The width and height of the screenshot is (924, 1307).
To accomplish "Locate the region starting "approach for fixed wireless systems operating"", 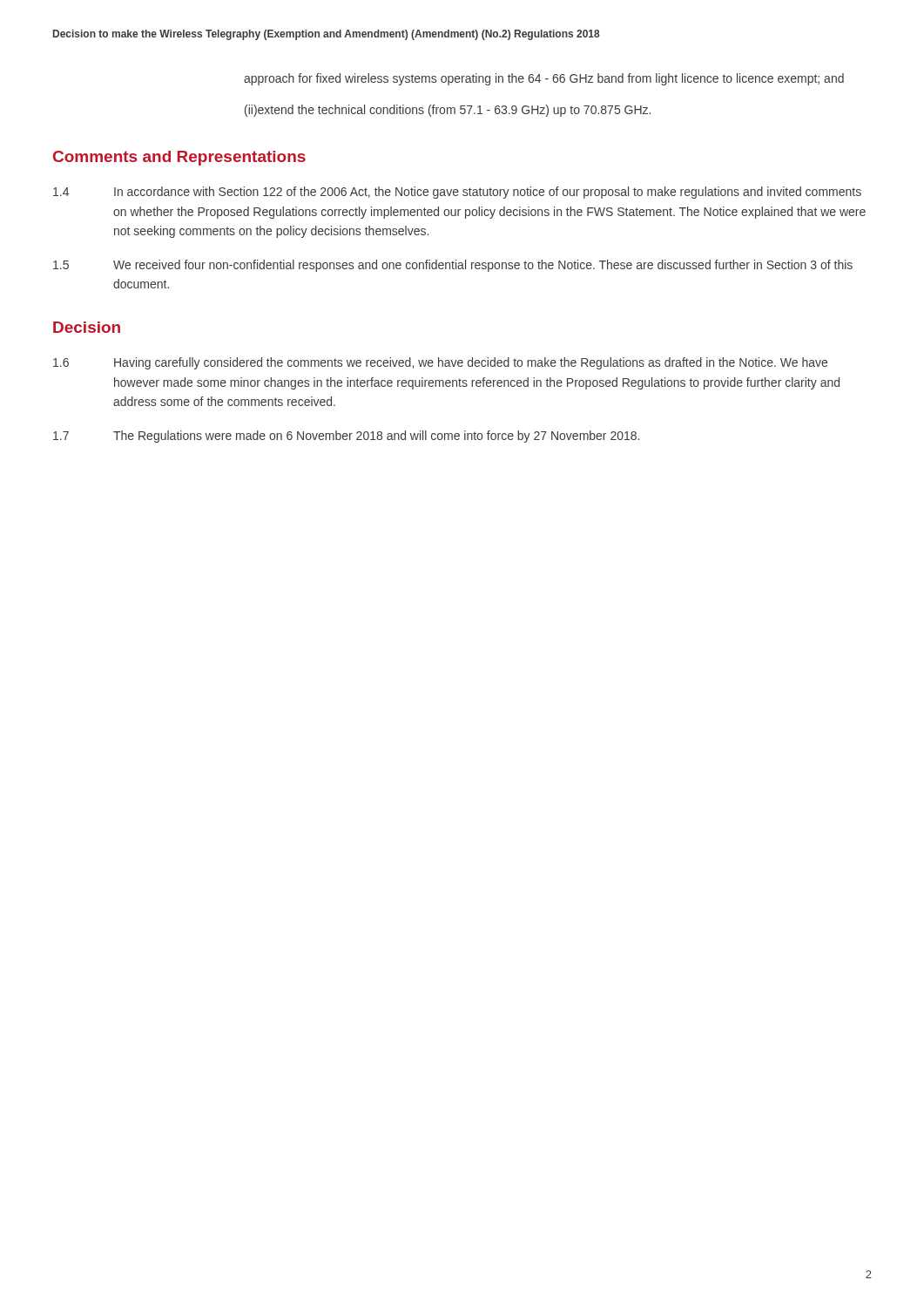I will pyautogui.click(x=544, y=78).
